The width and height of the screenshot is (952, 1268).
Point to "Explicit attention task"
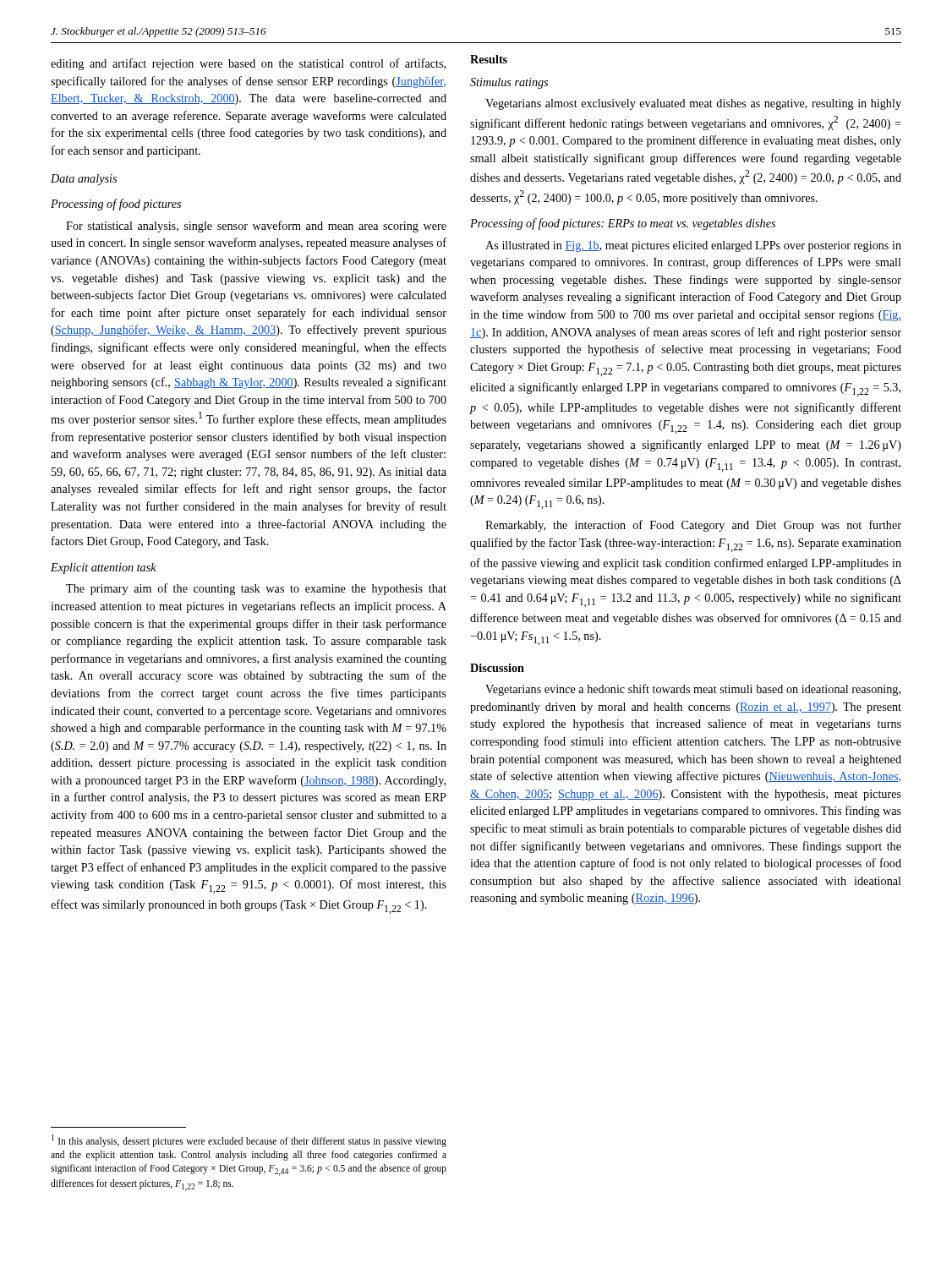[104, 568]
